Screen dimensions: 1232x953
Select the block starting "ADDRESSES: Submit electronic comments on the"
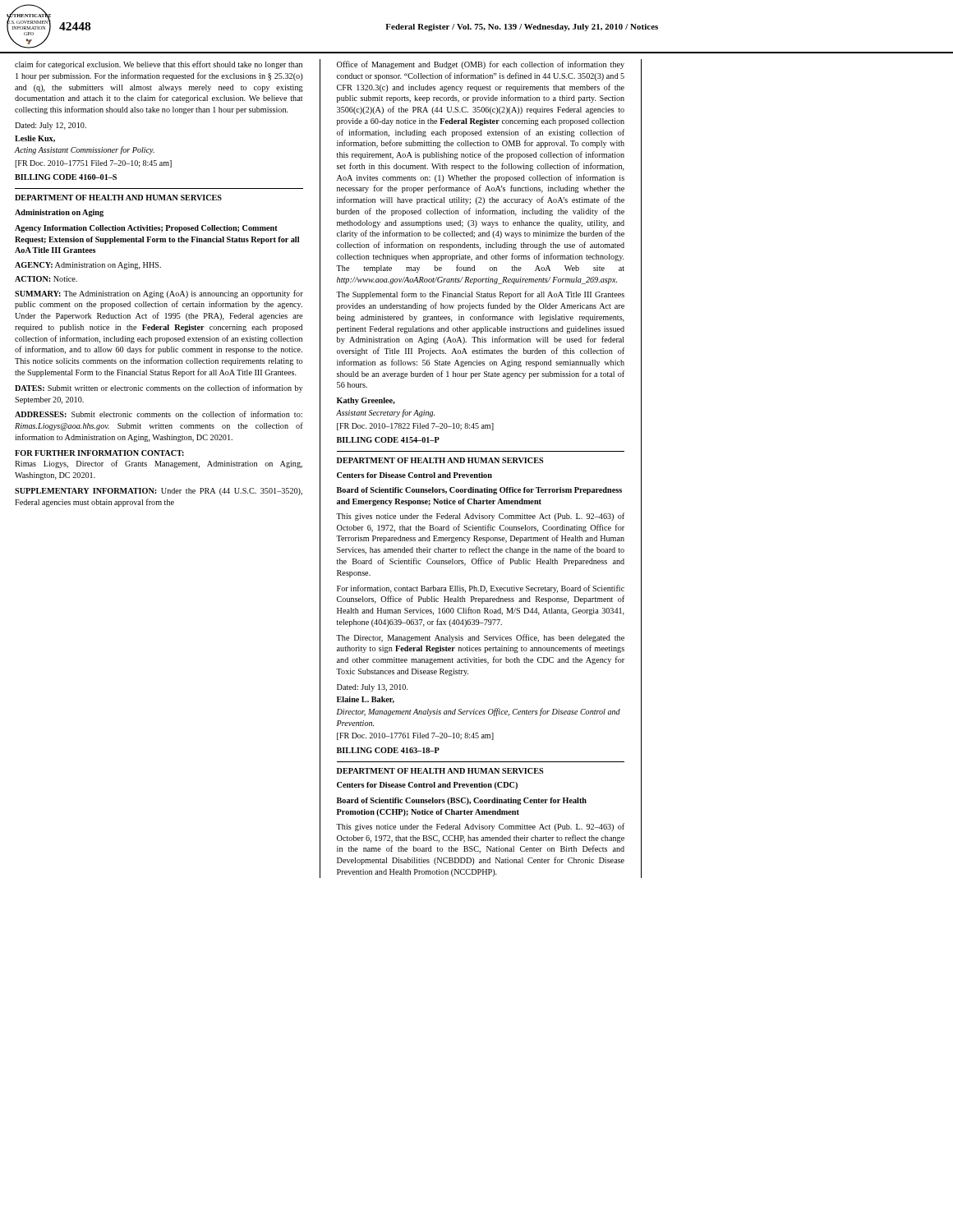[x=159, y=426]
